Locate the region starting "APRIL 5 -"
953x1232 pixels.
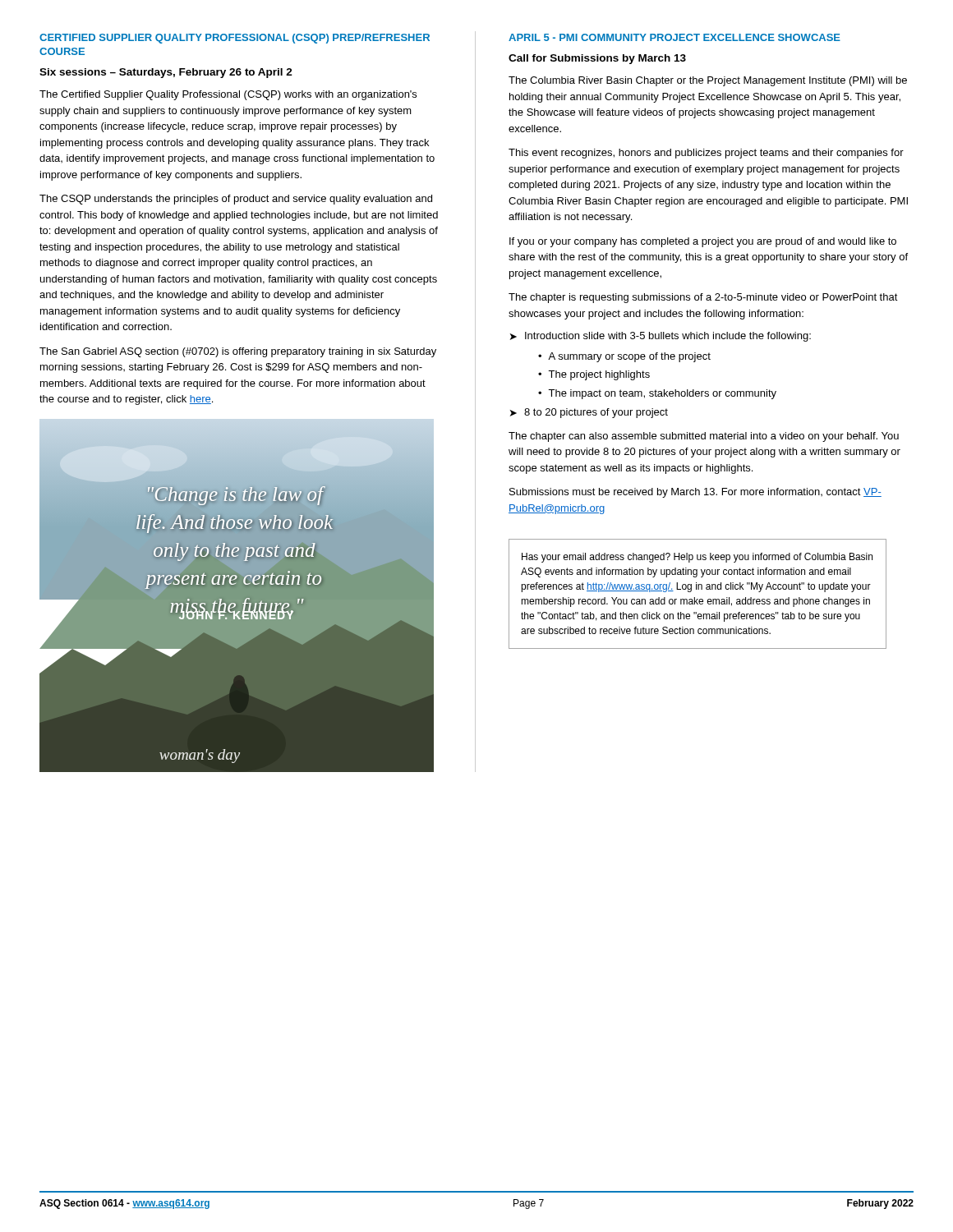(x=674, y=37)
